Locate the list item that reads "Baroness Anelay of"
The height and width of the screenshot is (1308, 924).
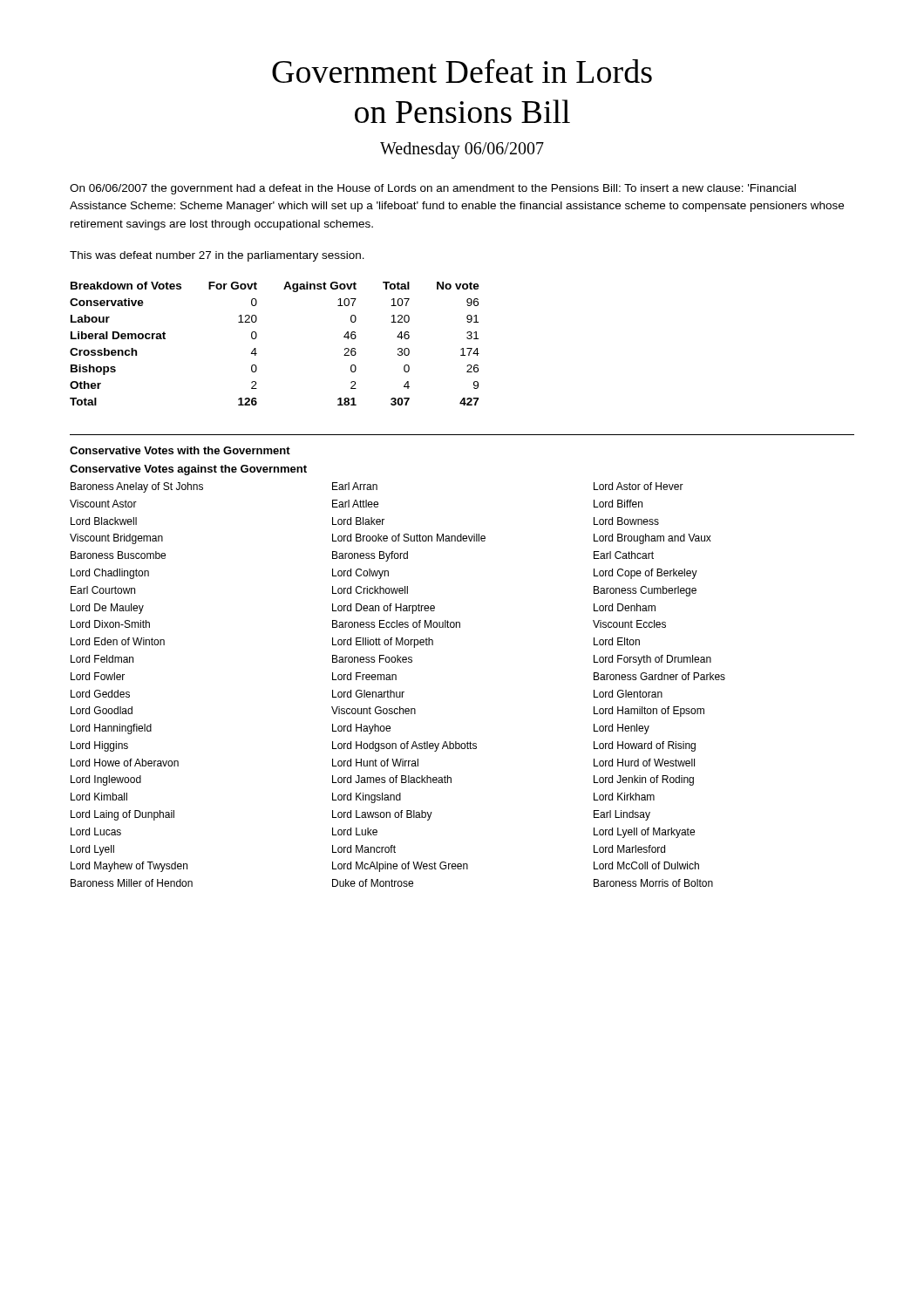point(377,487)
